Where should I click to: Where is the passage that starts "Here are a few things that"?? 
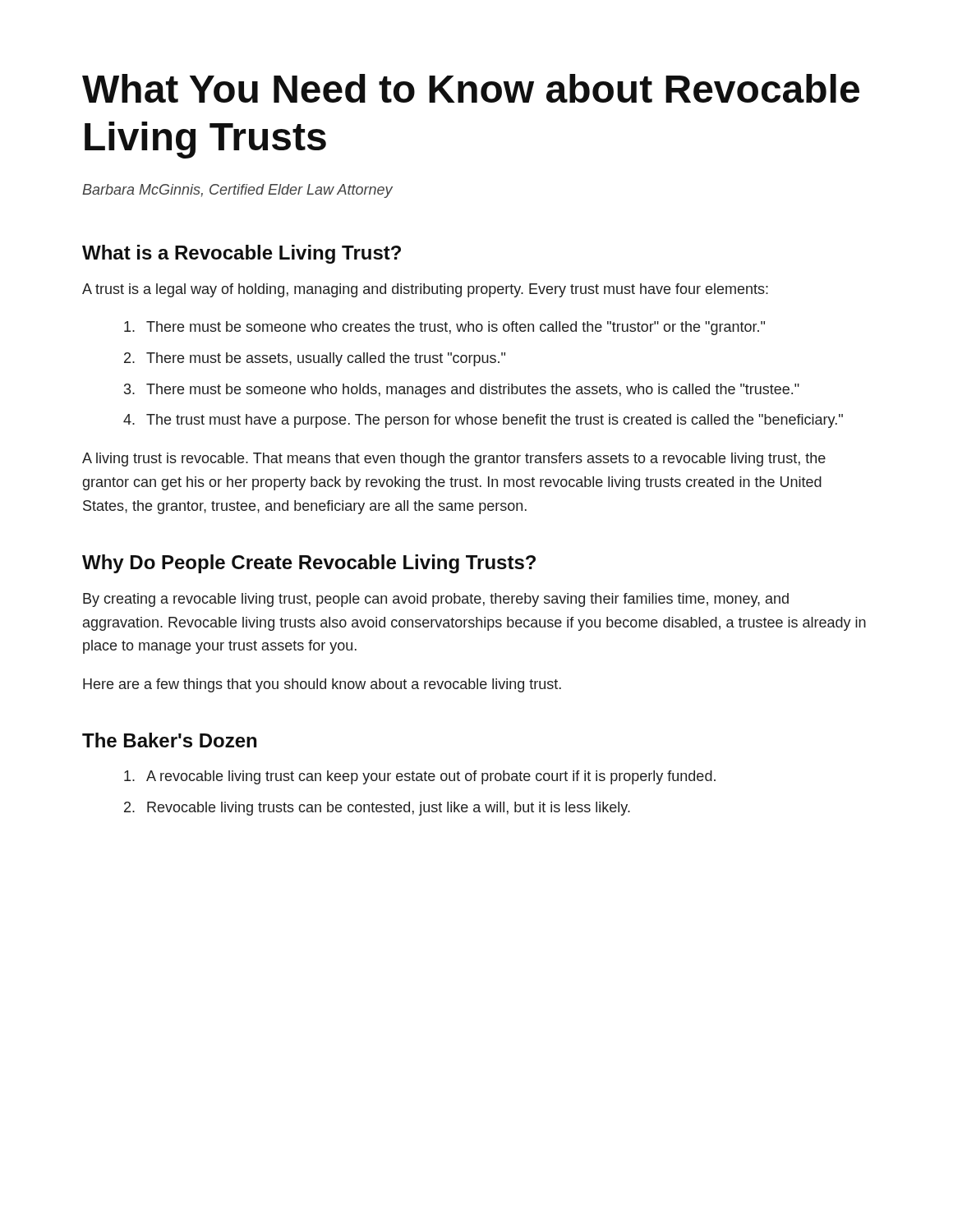click(322, 684)
